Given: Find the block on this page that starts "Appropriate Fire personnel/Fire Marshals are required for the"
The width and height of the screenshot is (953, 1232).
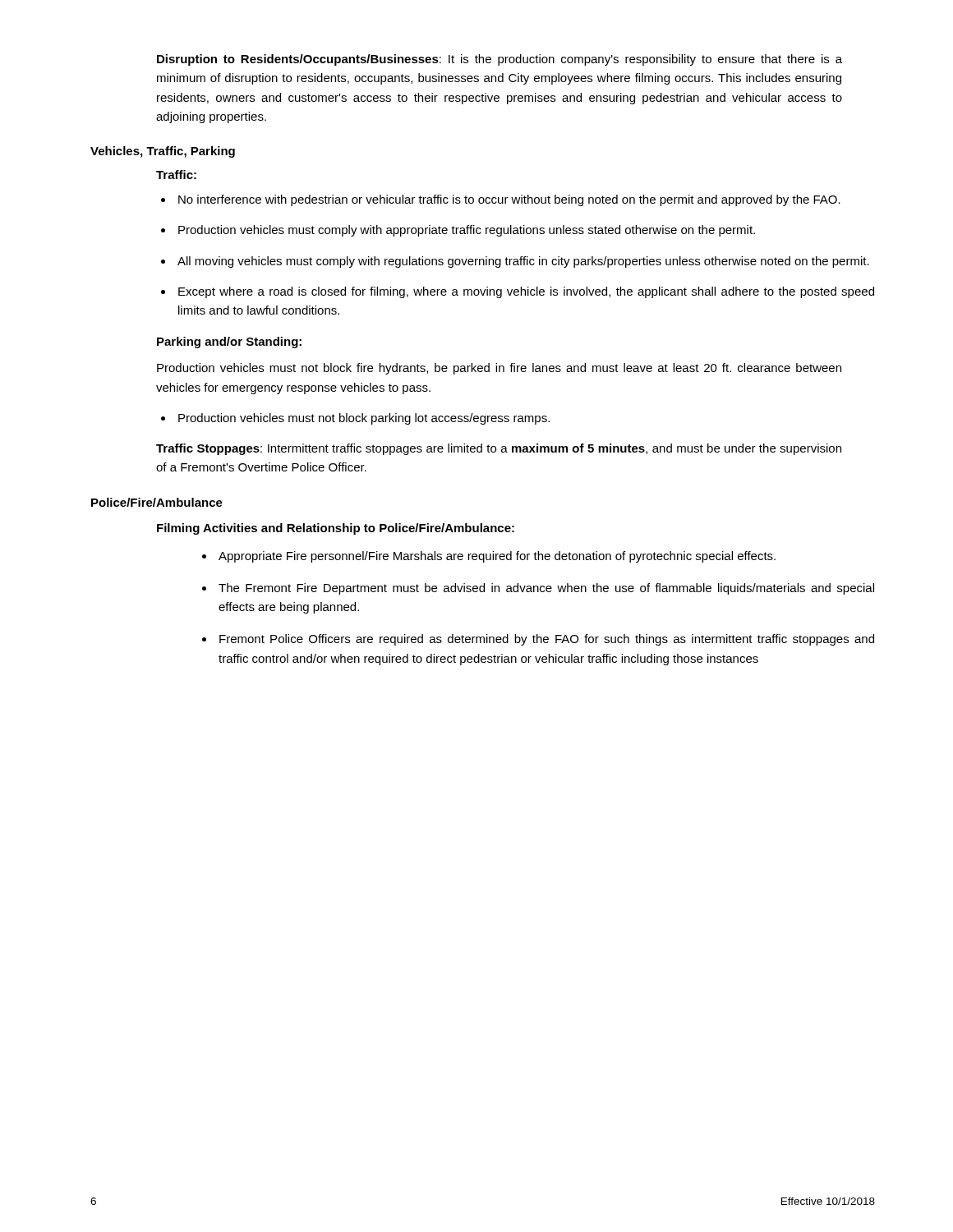Looking at the screenshot, I should [498, 555].
